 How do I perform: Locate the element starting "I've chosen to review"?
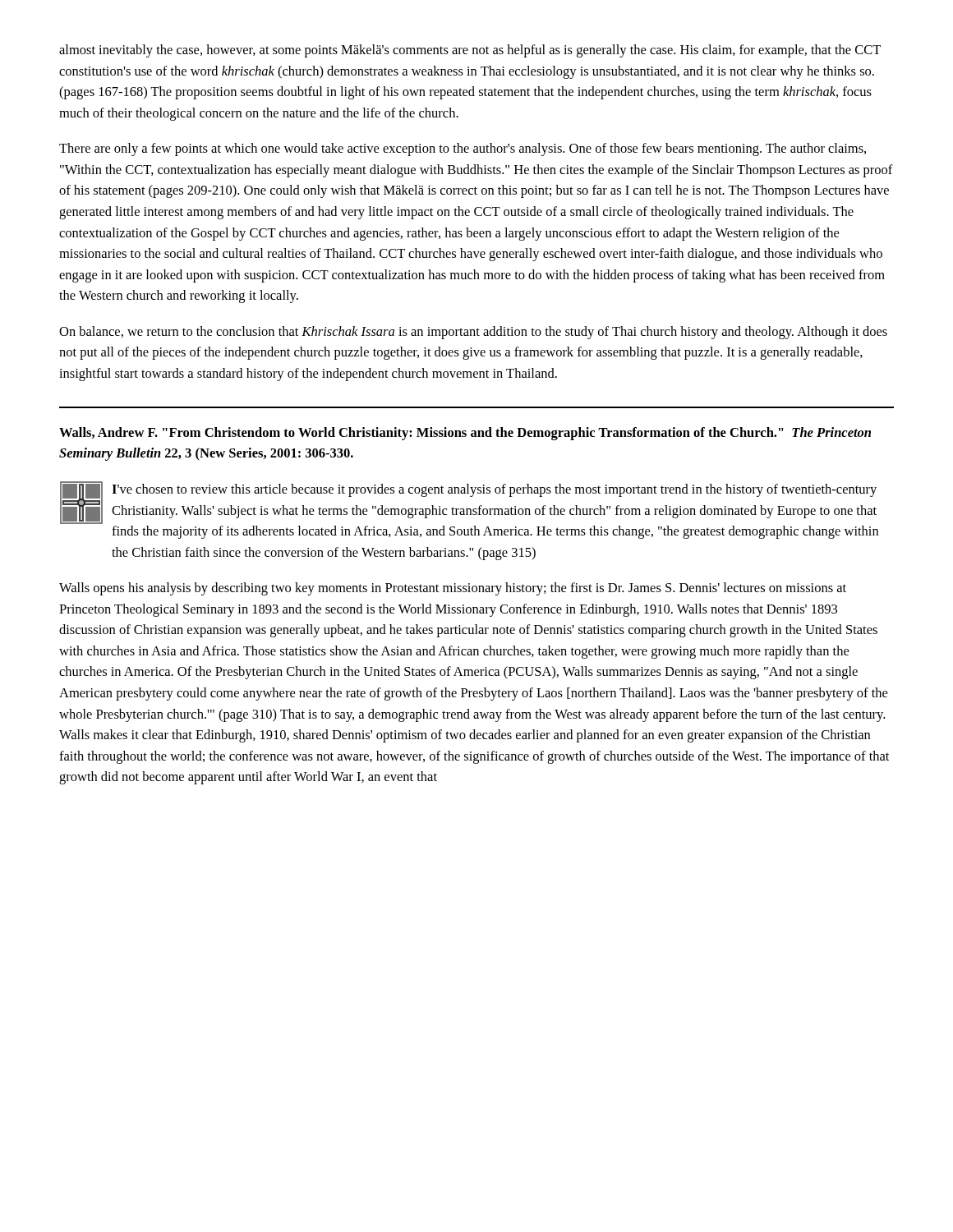click(476, 521)
